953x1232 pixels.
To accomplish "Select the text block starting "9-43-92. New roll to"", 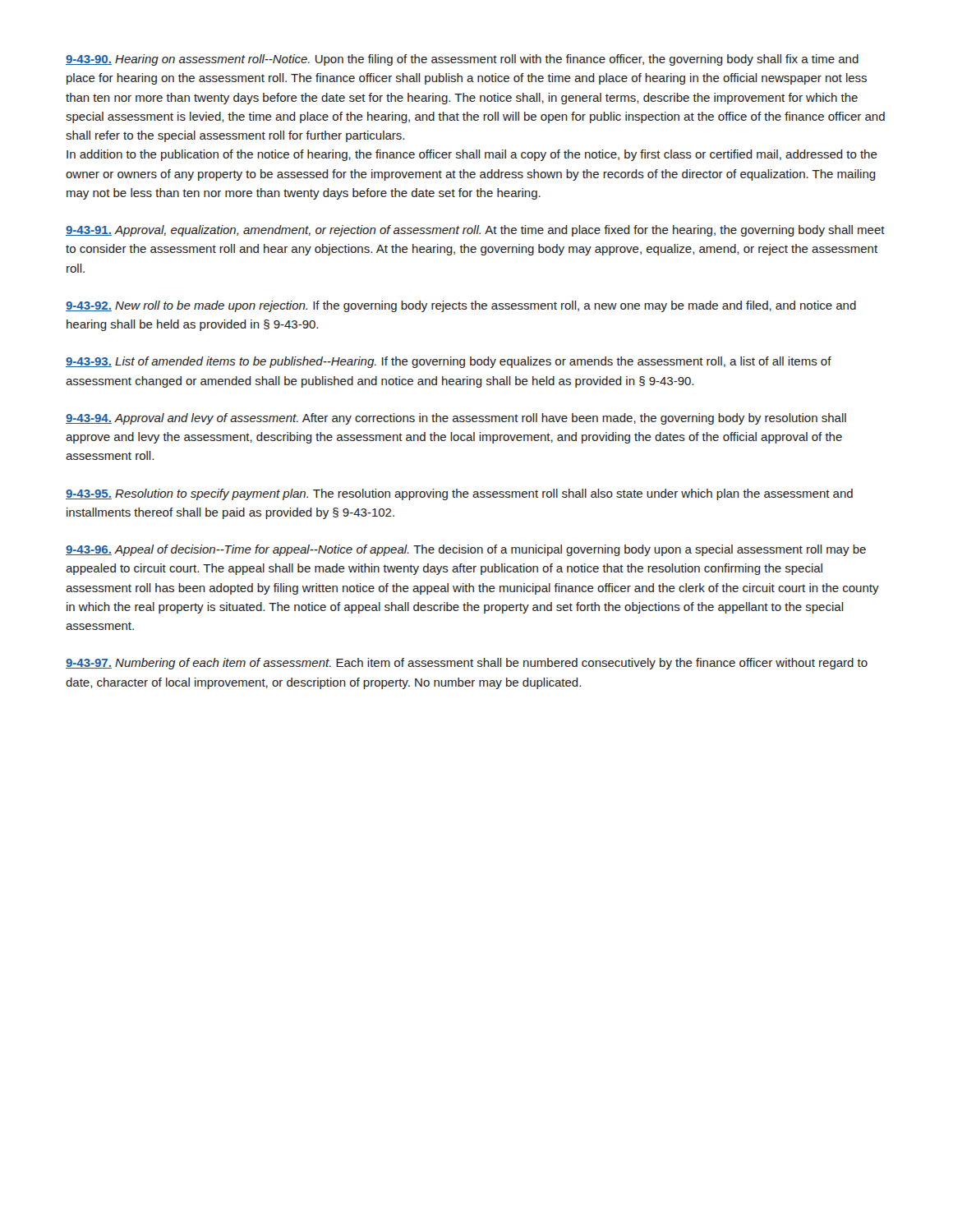I will (x=461, y=314).
